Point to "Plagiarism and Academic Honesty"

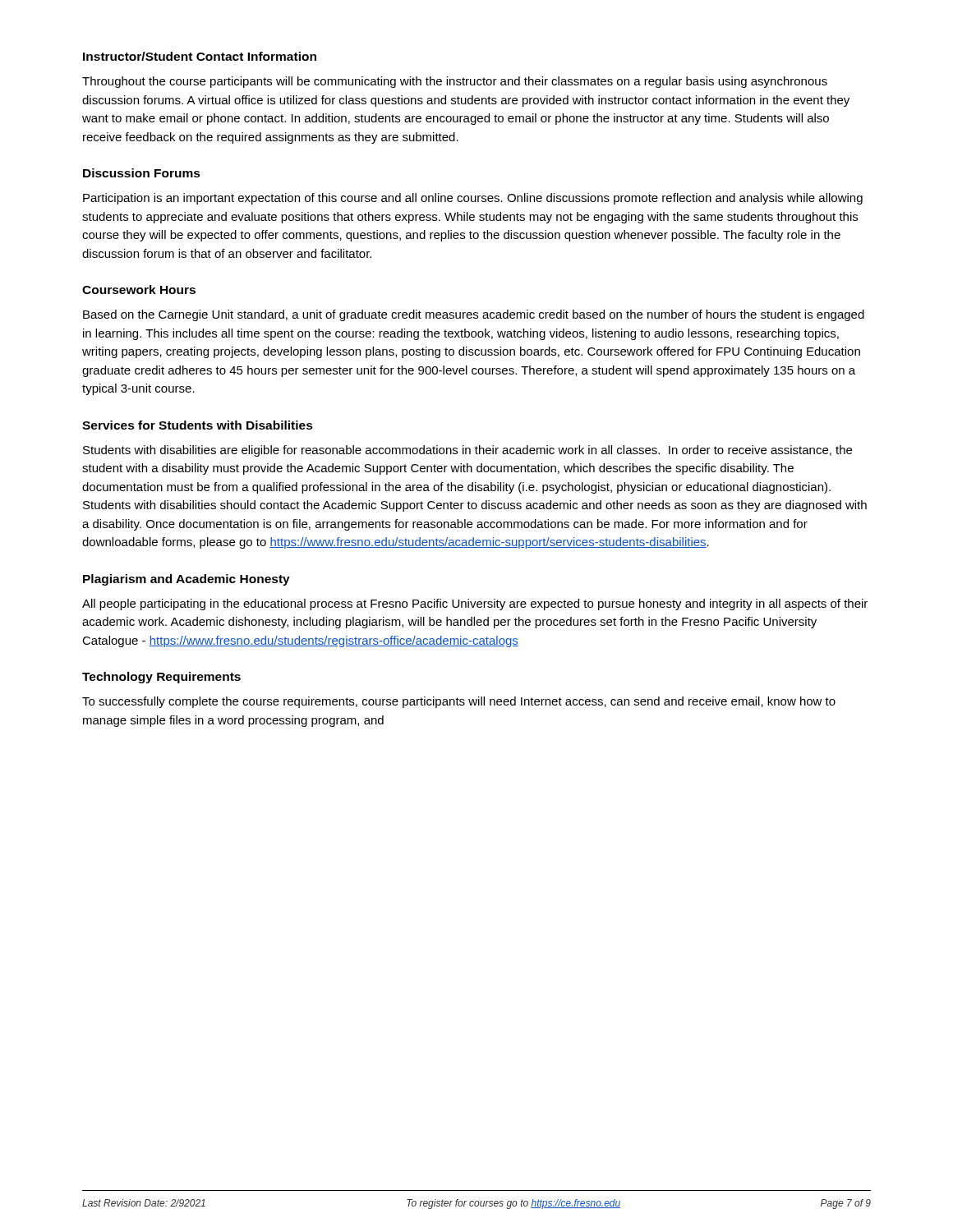(186, 578)
